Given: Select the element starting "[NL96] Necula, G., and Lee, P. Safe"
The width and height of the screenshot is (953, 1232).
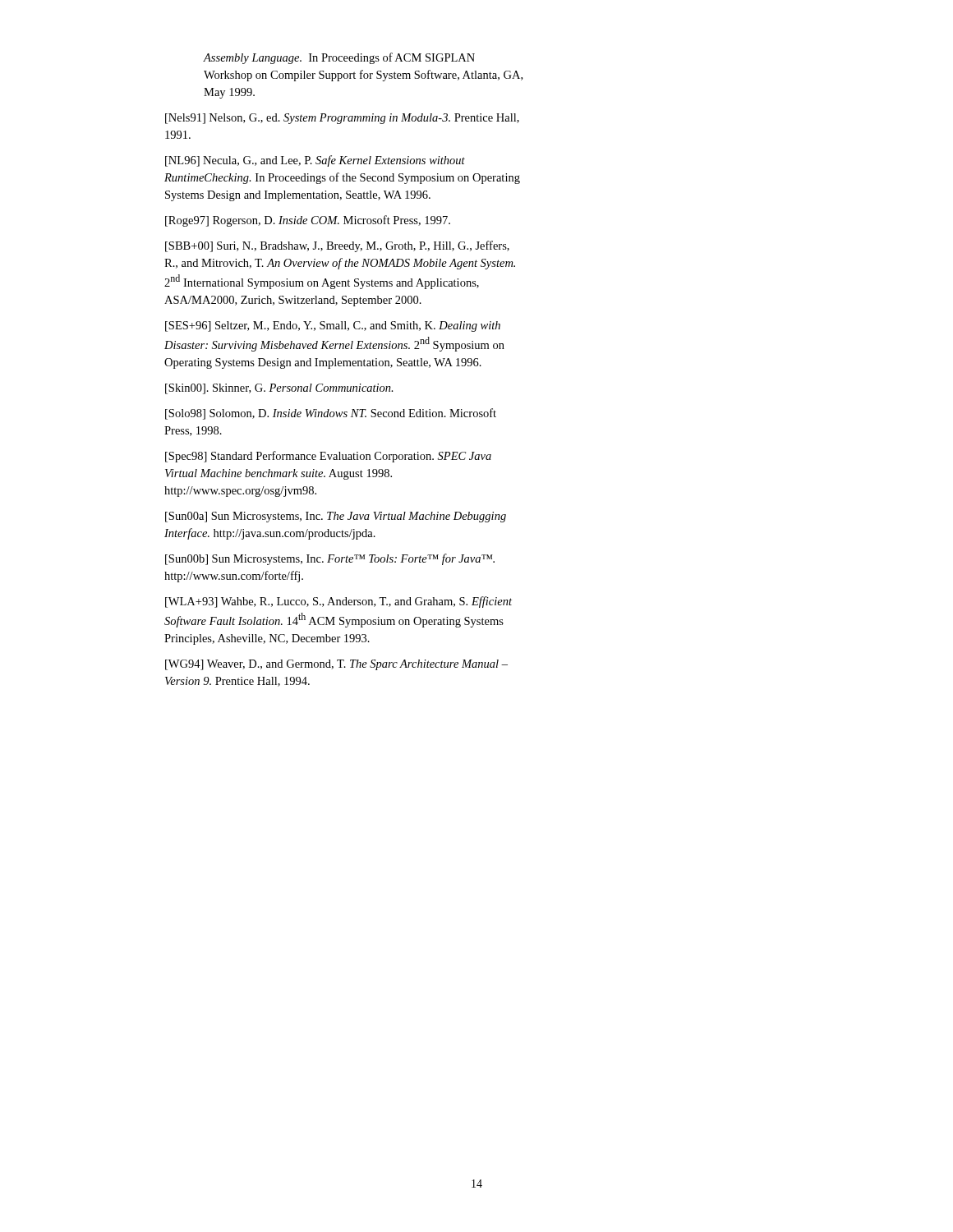Looking at the screenshot, I should tap(345, 178).
